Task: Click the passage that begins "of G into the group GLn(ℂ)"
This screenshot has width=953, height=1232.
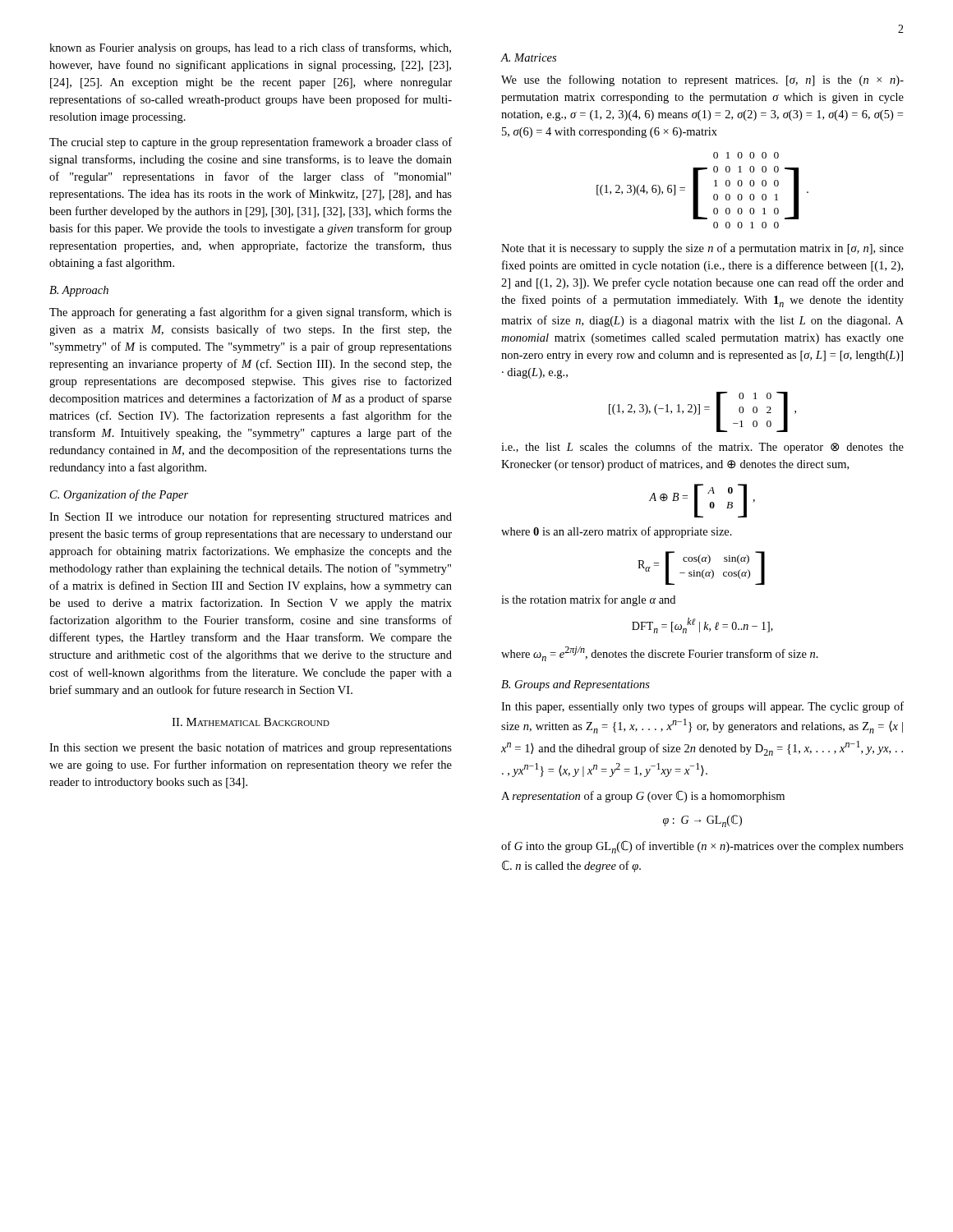Action: pos(702,856)
